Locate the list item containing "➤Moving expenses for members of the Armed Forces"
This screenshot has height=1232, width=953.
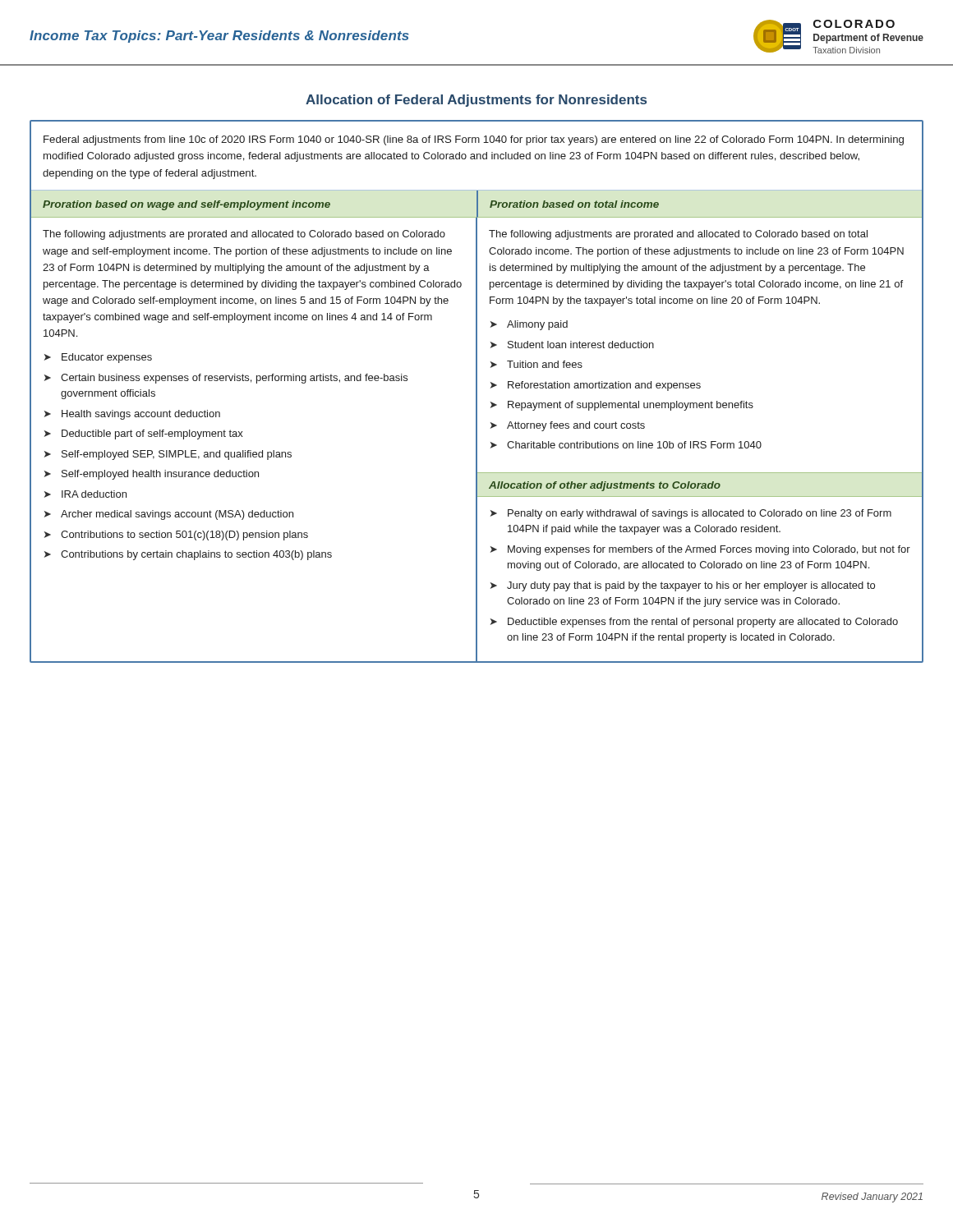(x=700, y=557)
